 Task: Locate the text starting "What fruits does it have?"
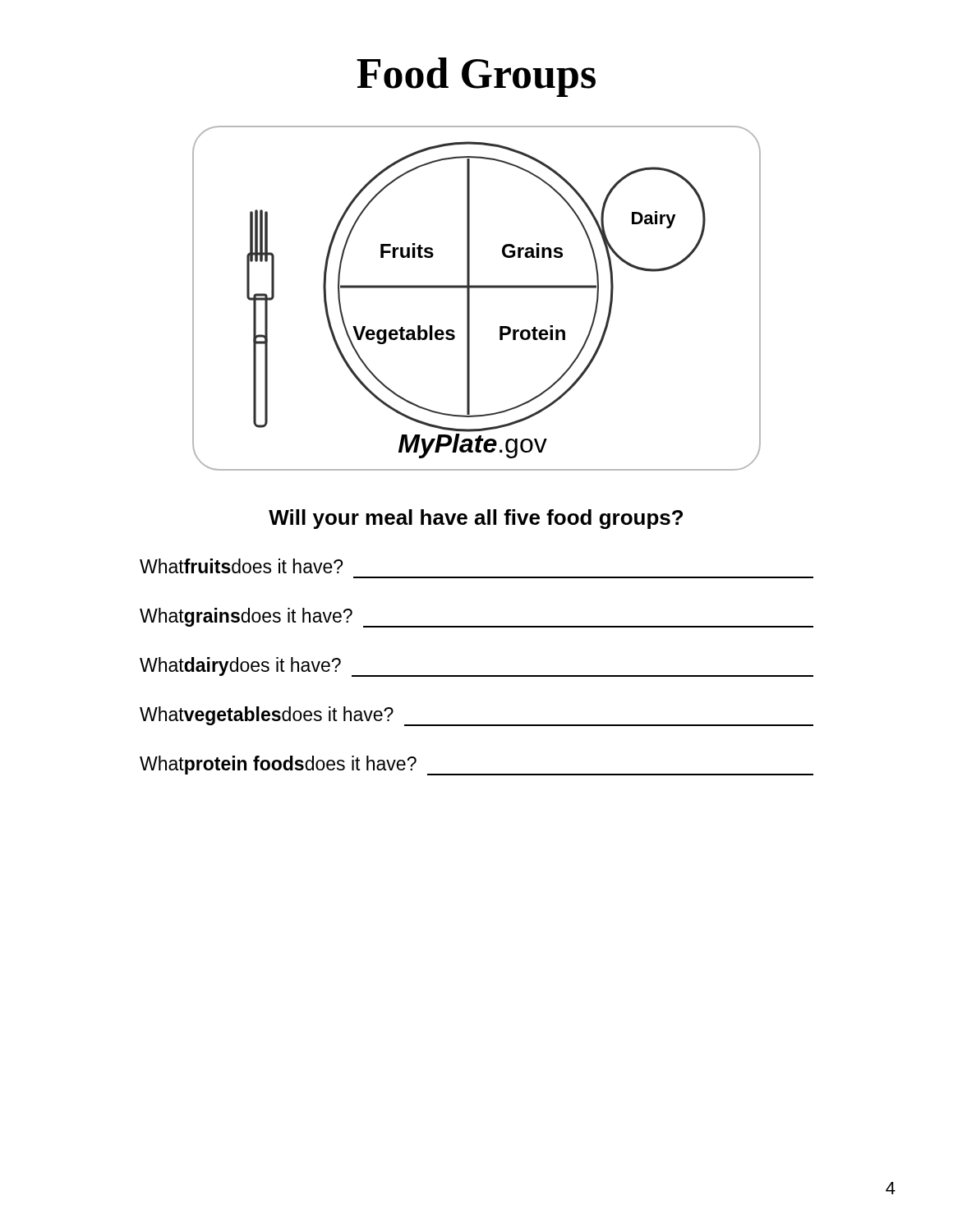[x=476, y=567]
